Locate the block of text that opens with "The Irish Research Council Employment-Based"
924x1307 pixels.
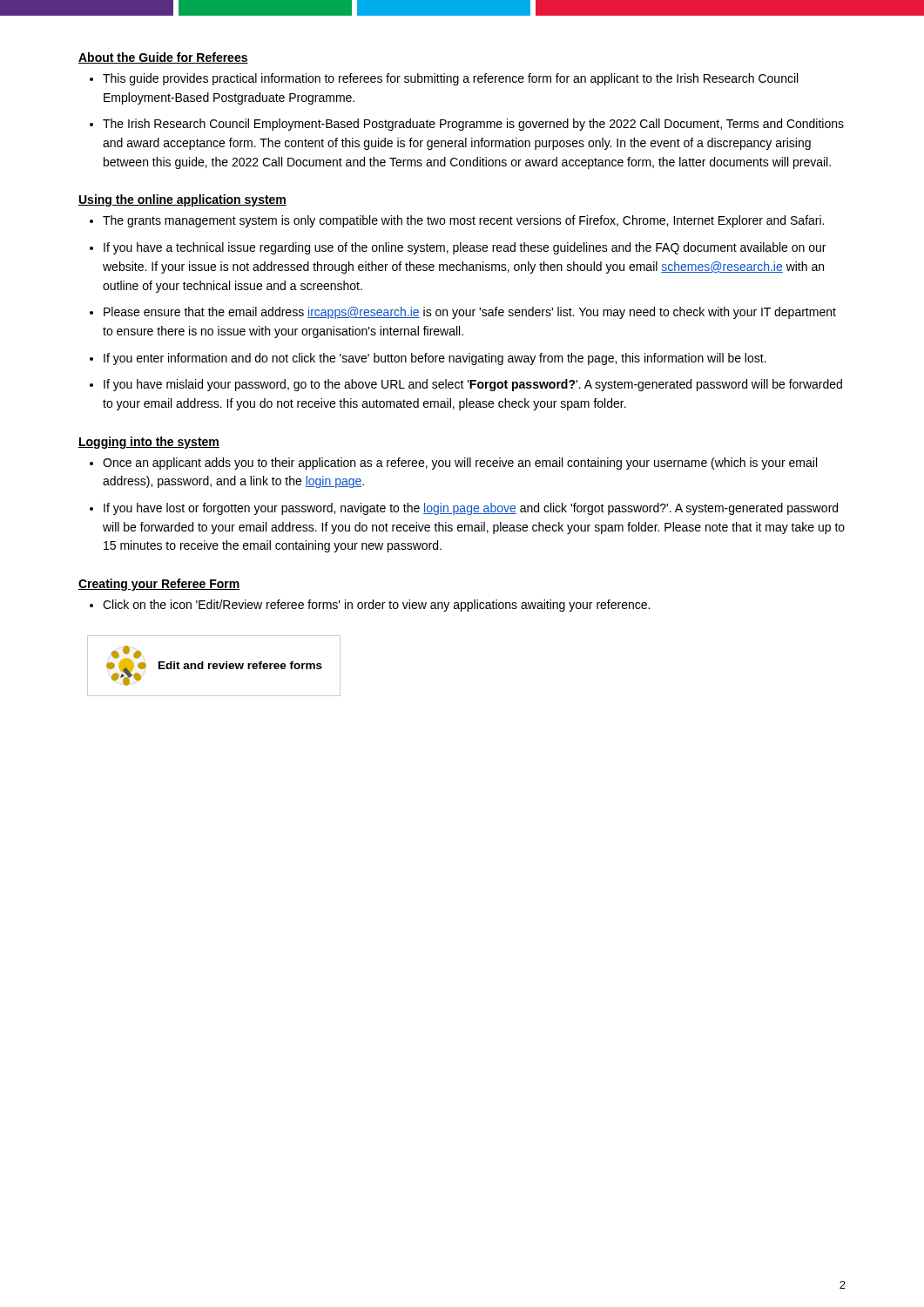[473, 143]
